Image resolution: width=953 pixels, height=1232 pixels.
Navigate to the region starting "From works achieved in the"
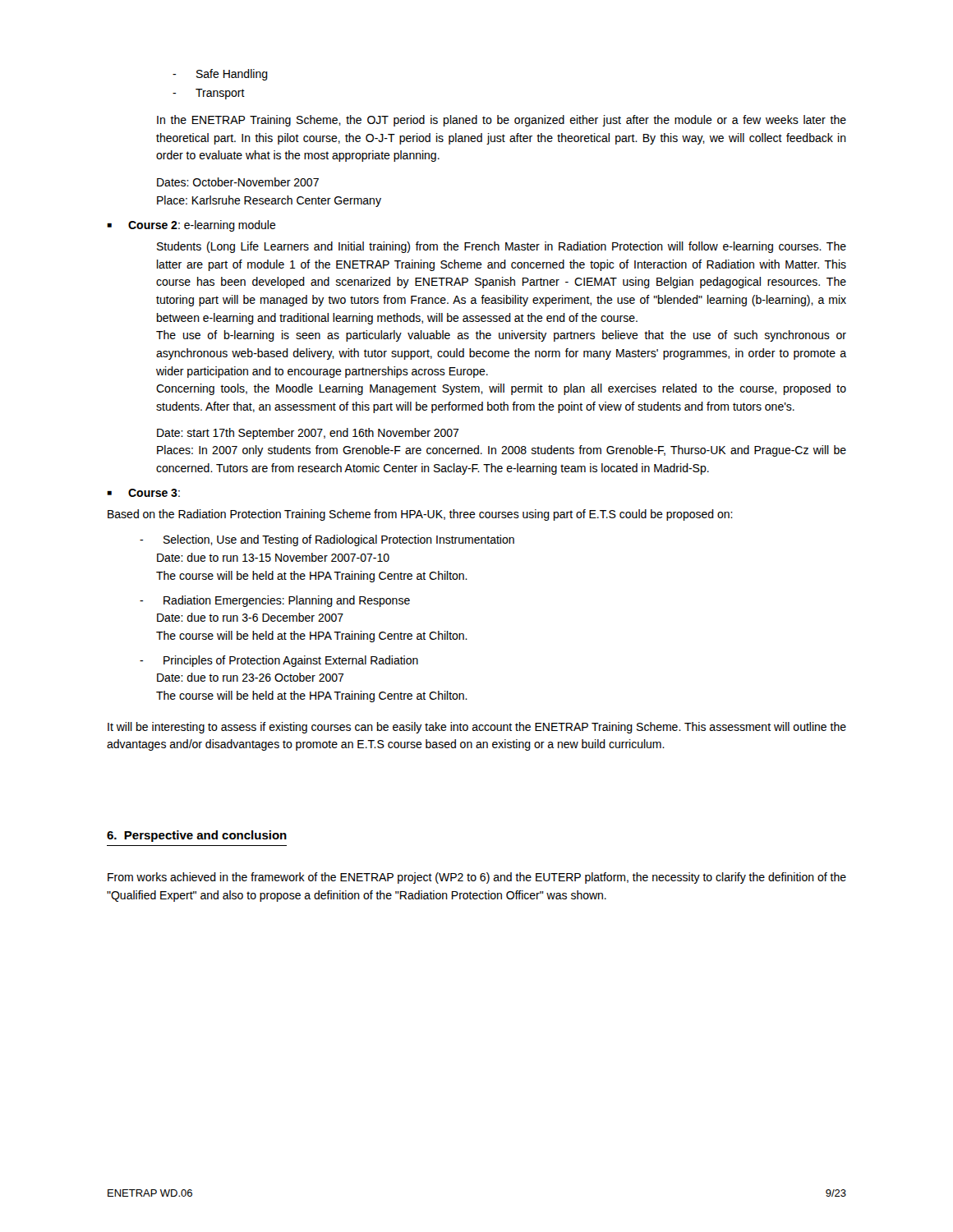[x=476, y=886]
